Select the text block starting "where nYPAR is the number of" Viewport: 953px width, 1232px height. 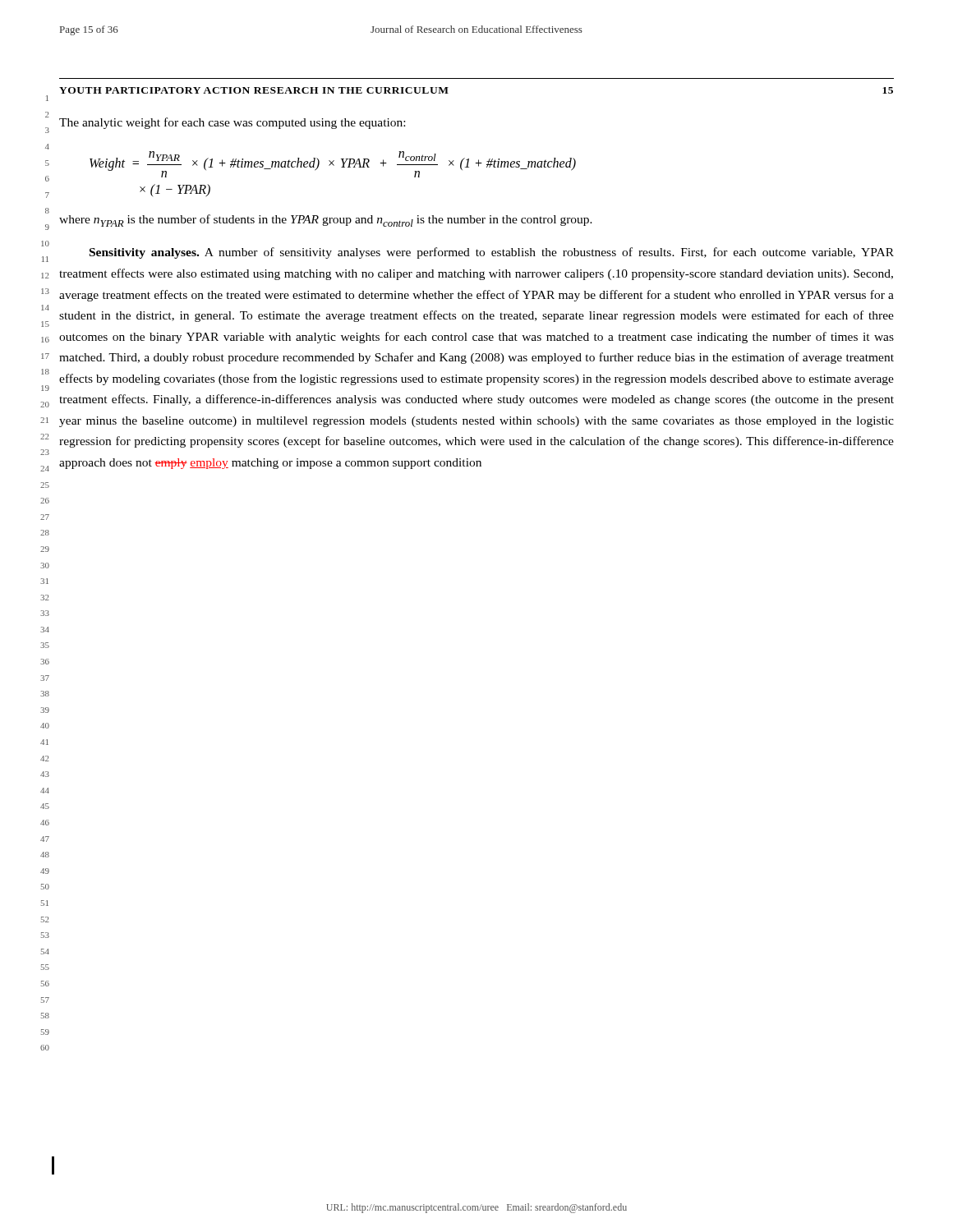pos(326,221)
